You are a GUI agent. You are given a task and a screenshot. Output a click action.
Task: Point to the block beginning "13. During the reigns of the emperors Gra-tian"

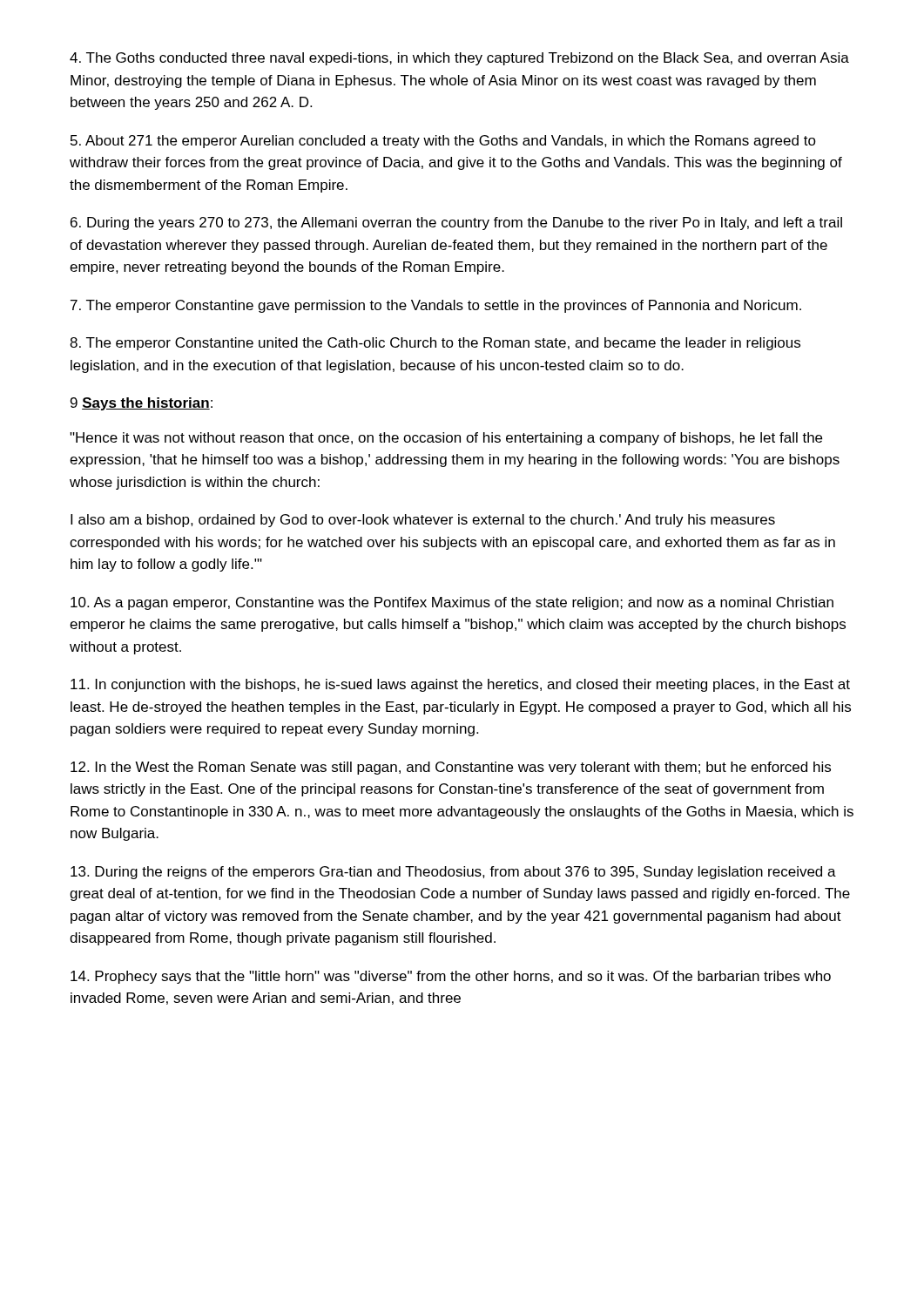(460, 905)
